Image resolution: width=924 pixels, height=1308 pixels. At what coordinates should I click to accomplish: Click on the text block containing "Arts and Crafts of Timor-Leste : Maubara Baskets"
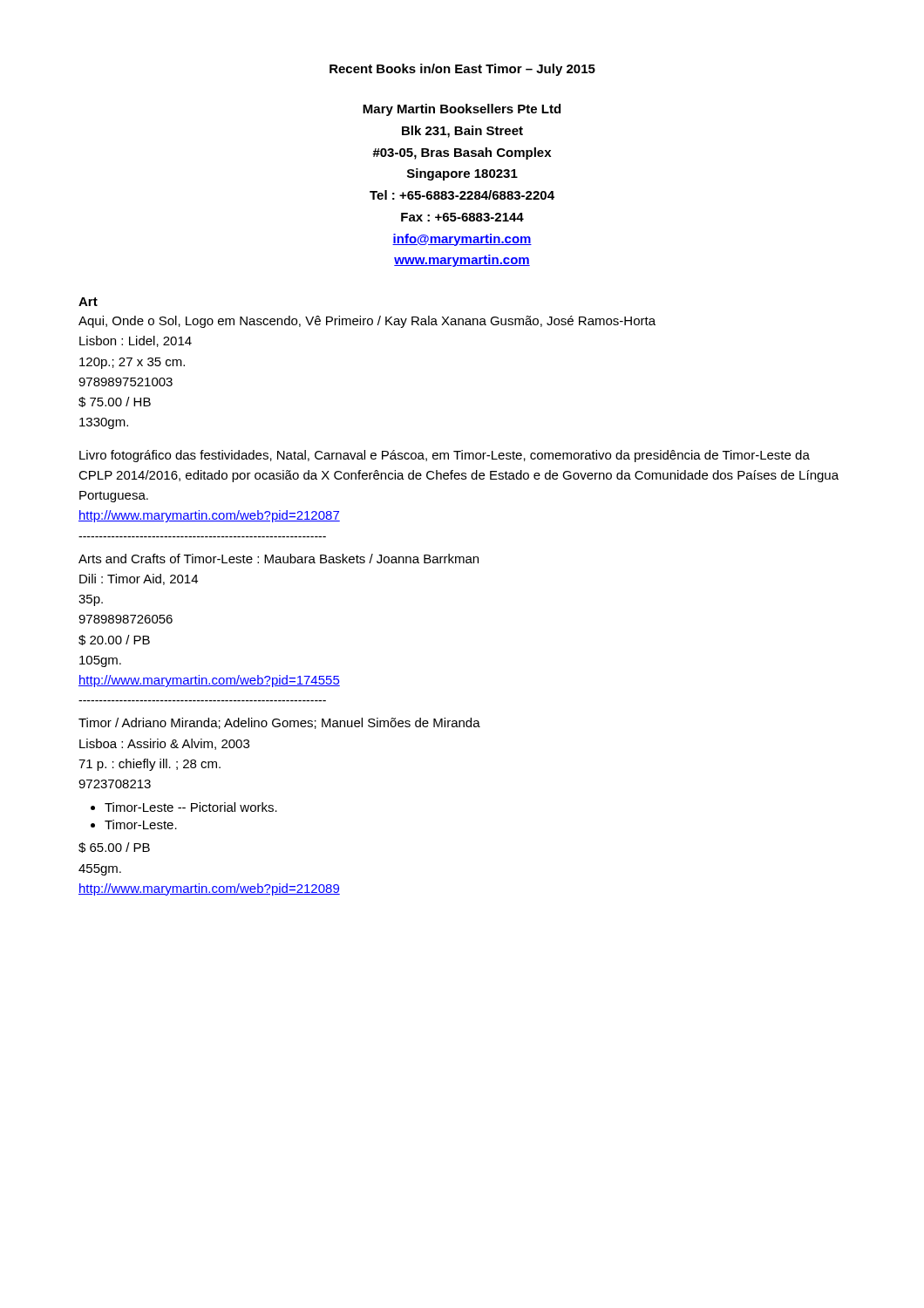[x=279, y=559]
